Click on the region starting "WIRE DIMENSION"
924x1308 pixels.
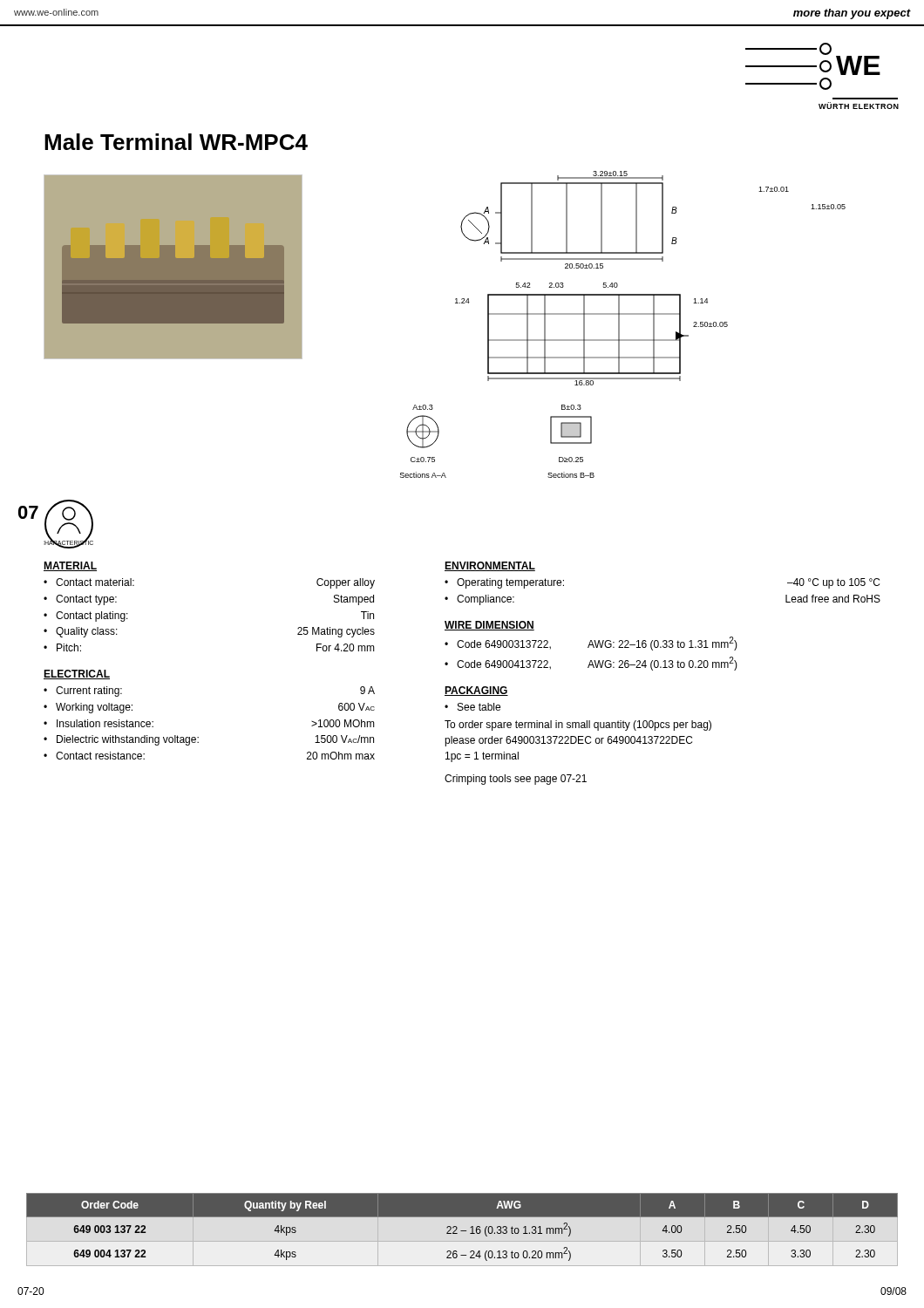489,625
